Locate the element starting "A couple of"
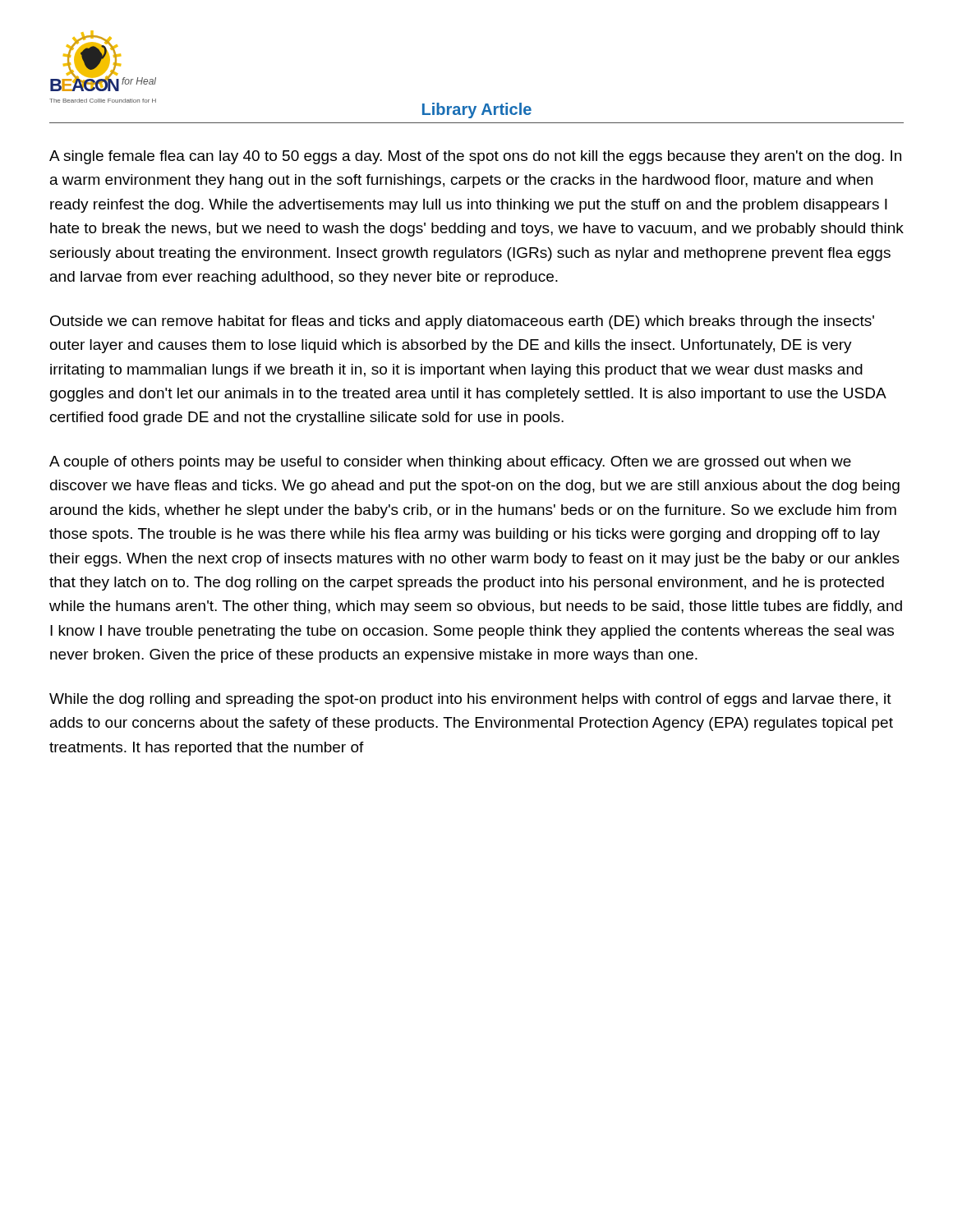The image size is (953, 1232). 476,558
